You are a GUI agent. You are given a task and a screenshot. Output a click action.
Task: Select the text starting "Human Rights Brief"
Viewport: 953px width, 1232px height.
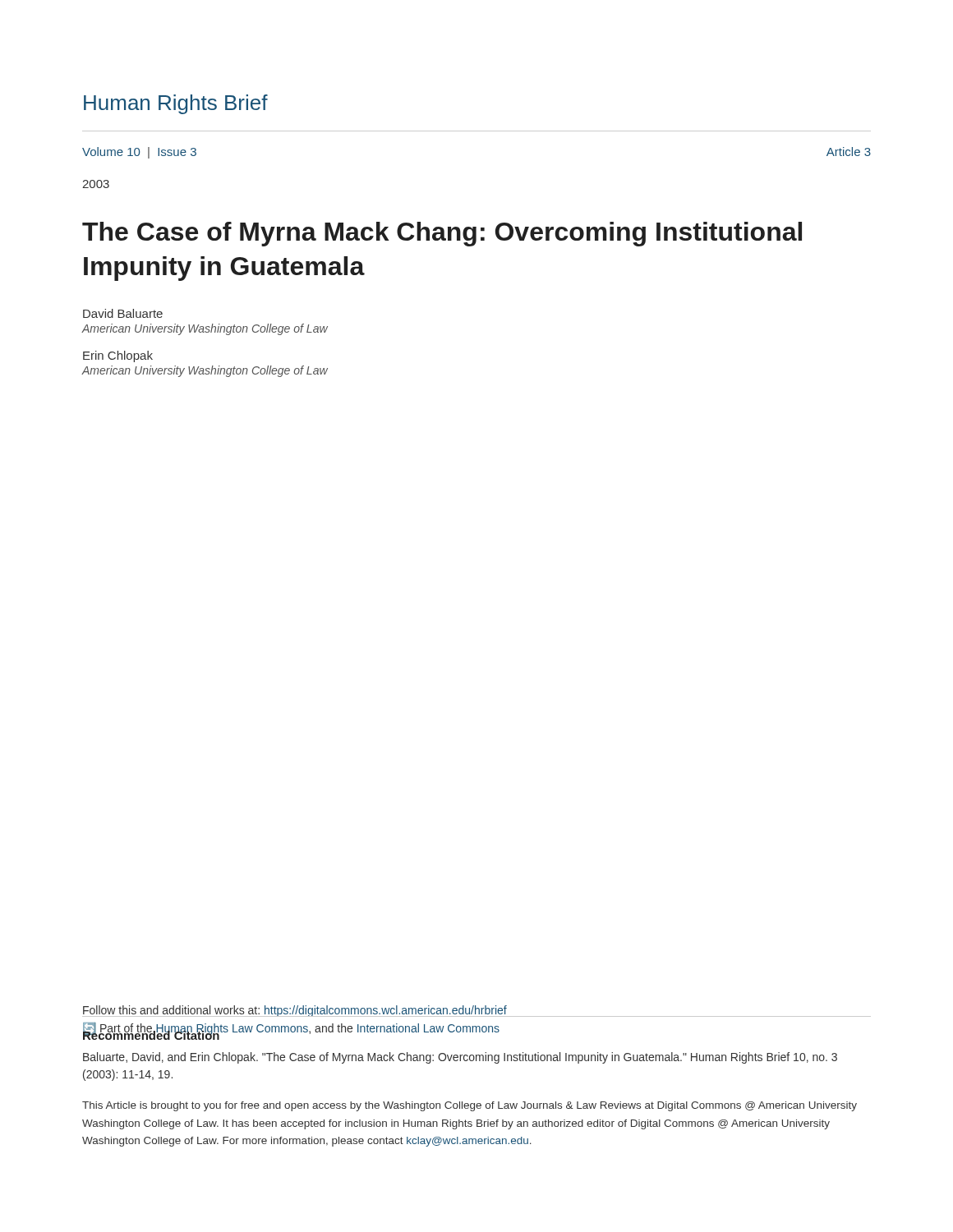[175, 103]
